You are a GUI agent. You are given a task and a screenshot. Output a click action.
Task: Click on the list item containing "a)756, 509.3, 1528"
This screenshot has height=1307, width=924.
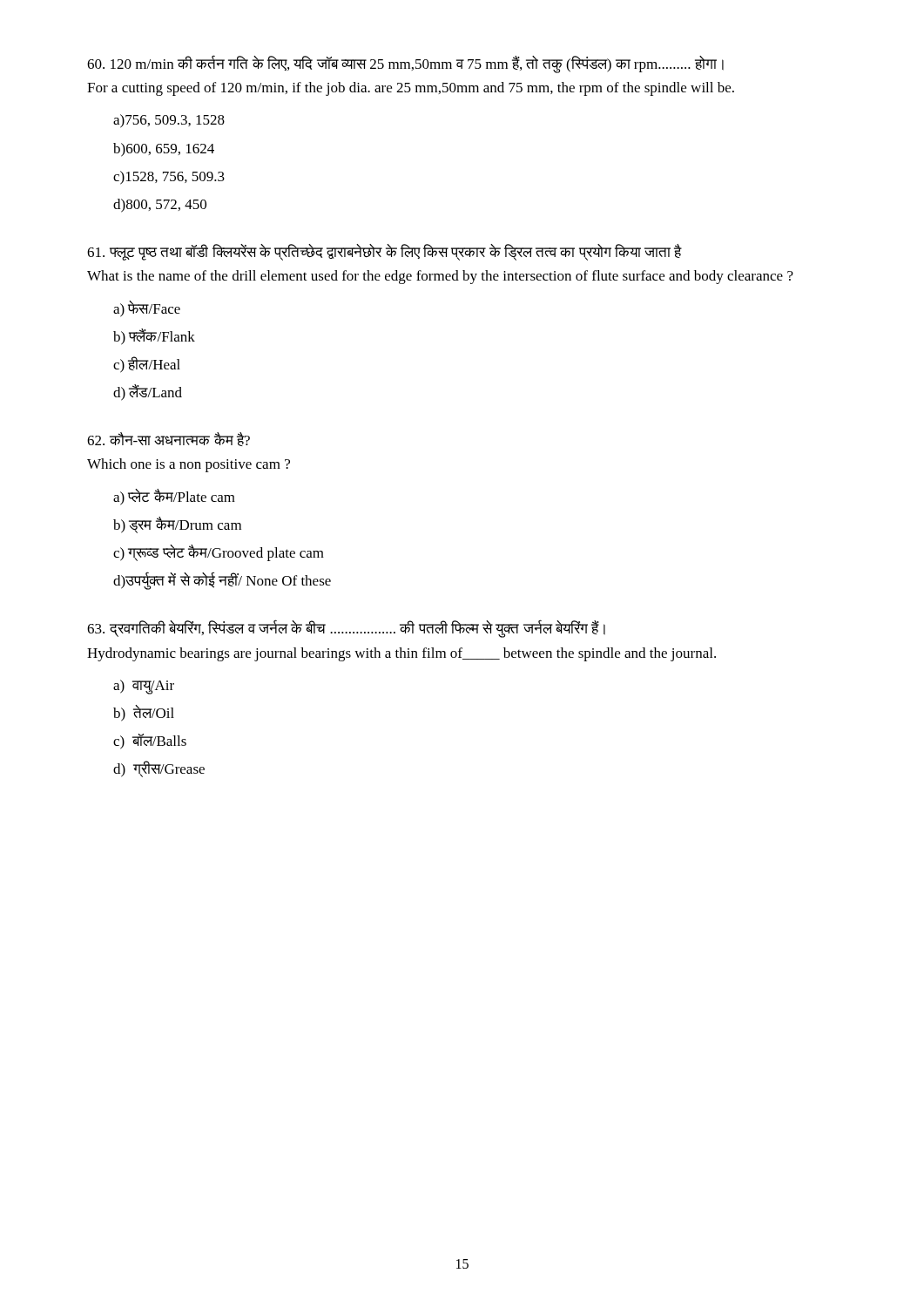click(169, 120)
